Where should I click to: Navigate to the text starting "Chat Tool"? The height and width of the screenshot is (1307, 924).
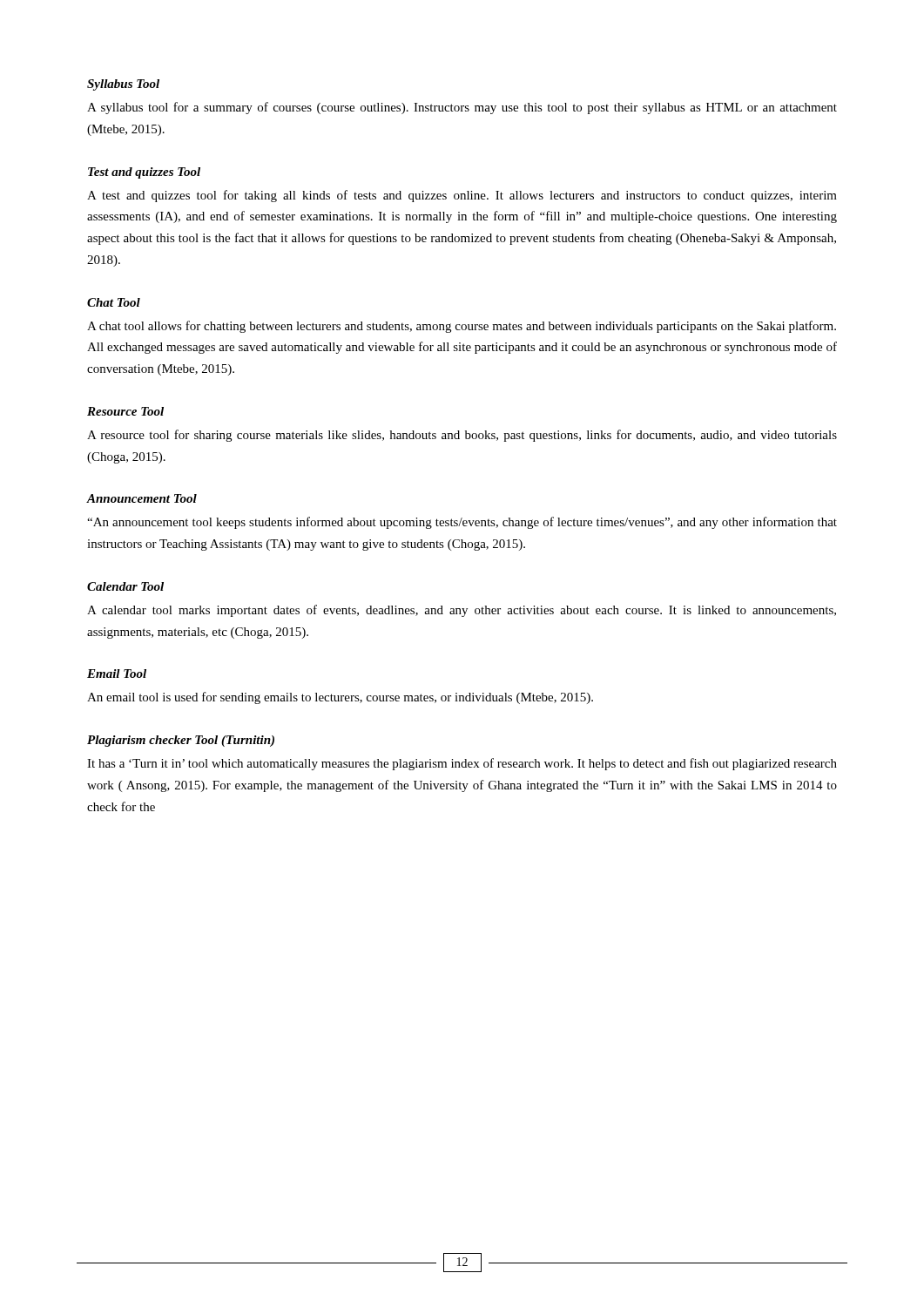pyautogui.click(x=114, y=302)
